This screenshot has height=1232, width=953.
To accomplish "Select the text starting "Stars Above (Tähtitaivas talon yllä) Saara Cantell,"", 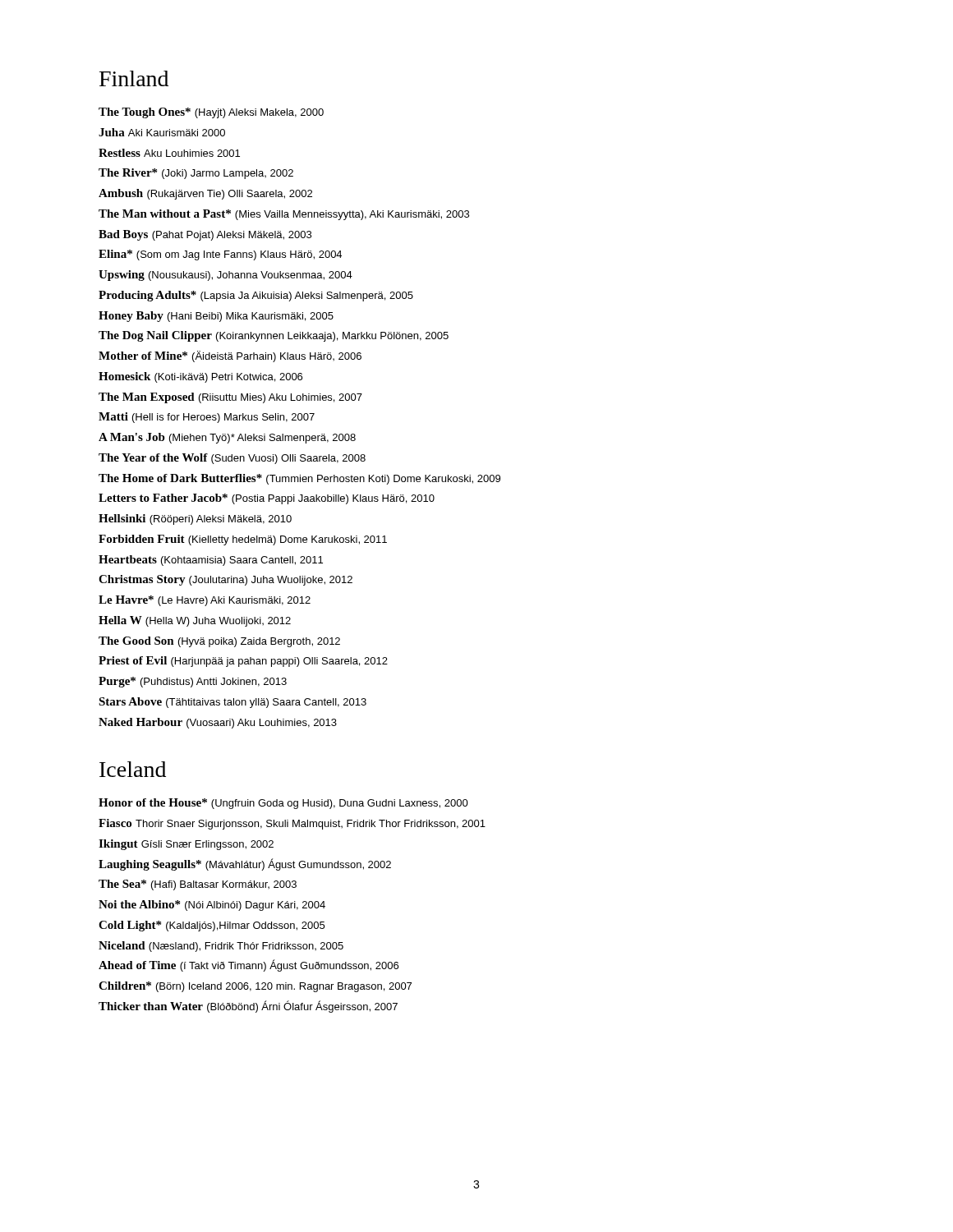I will tap(233, 701).
